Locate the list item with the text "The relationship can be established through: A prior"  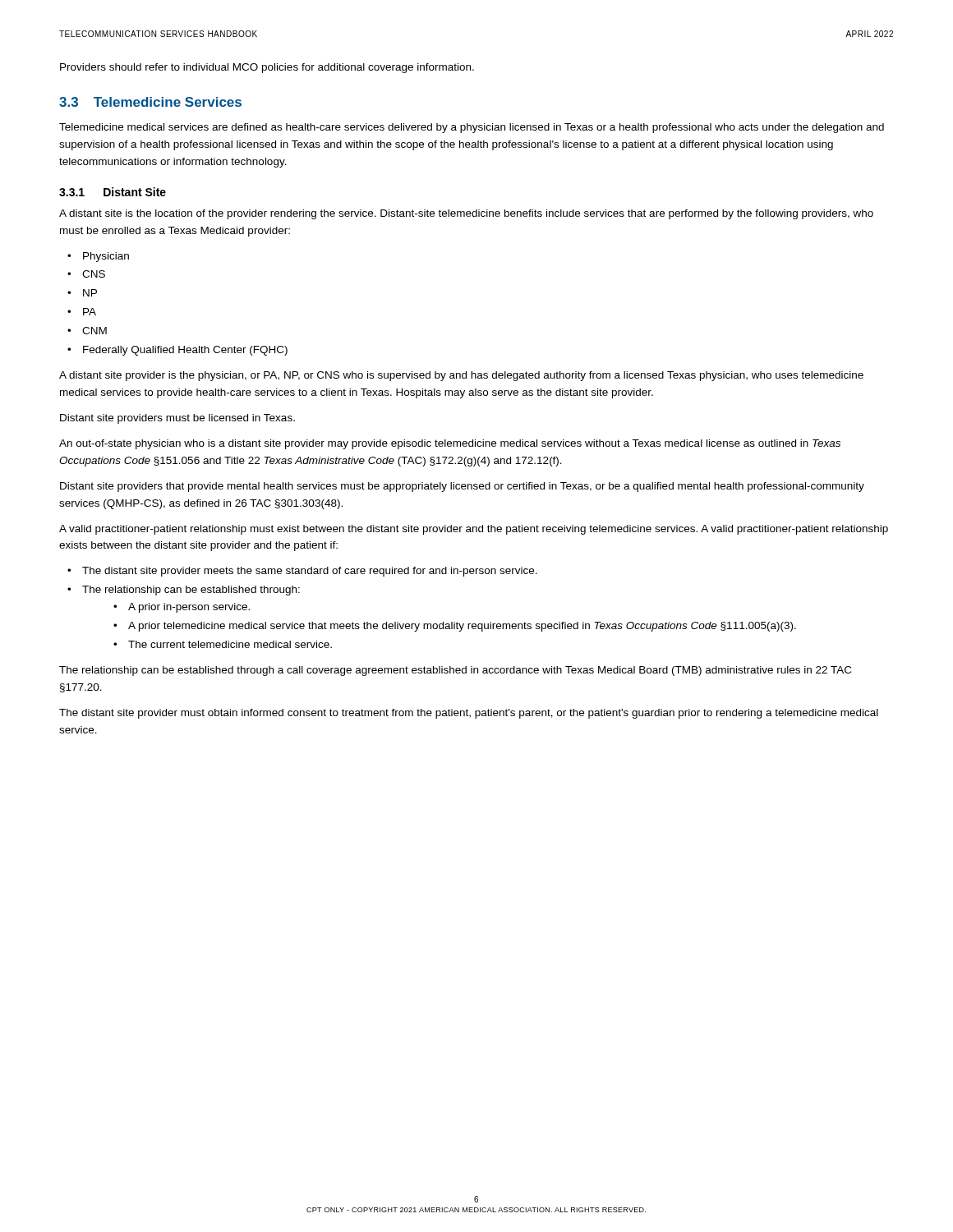(x=488, y=619)
